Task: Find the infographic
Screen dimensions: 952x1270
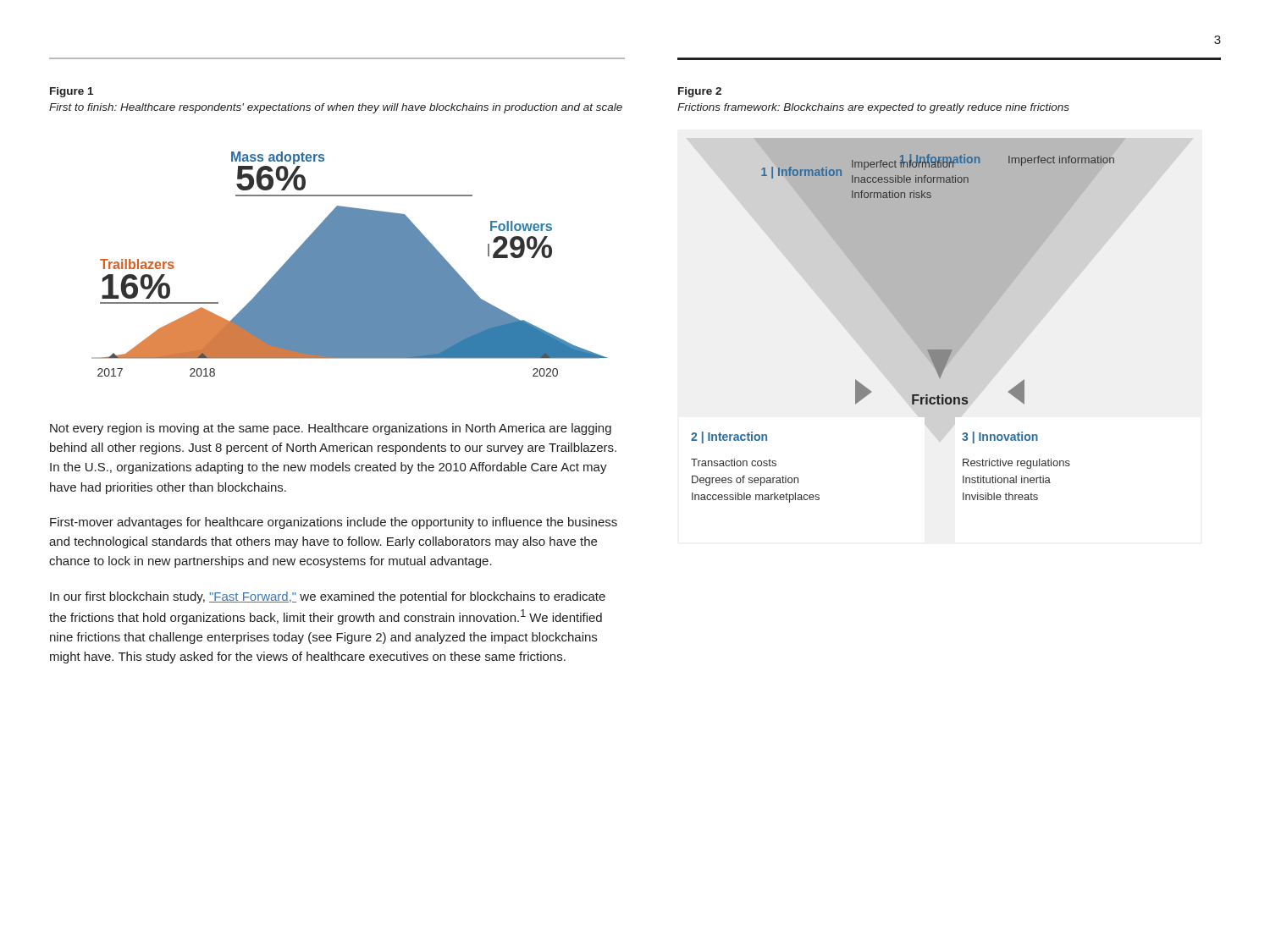Action: pyautogui.click(x=949, y=338)
